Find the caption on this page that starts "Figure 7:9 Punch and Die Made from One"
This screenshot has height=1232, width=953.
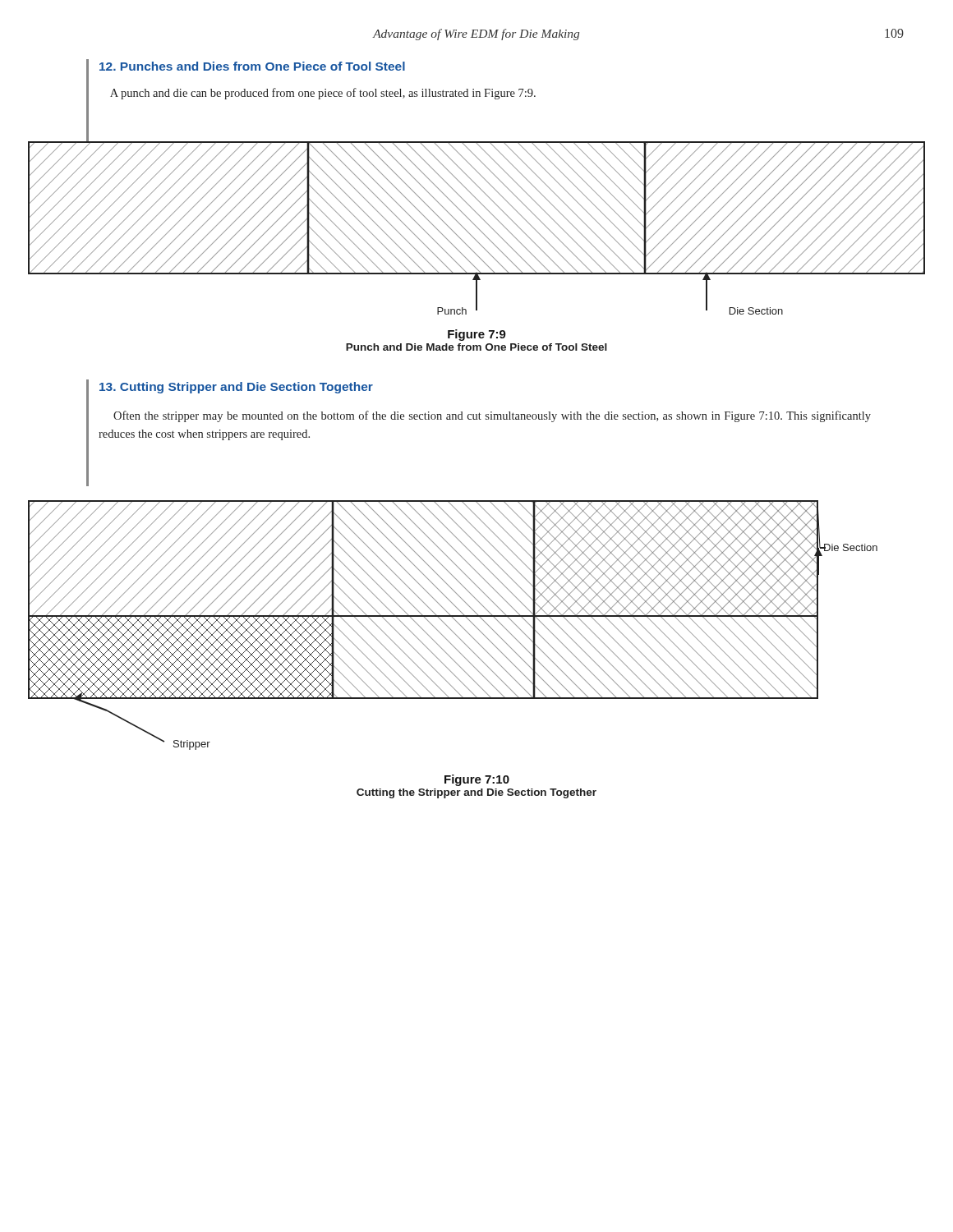point(476,340)
